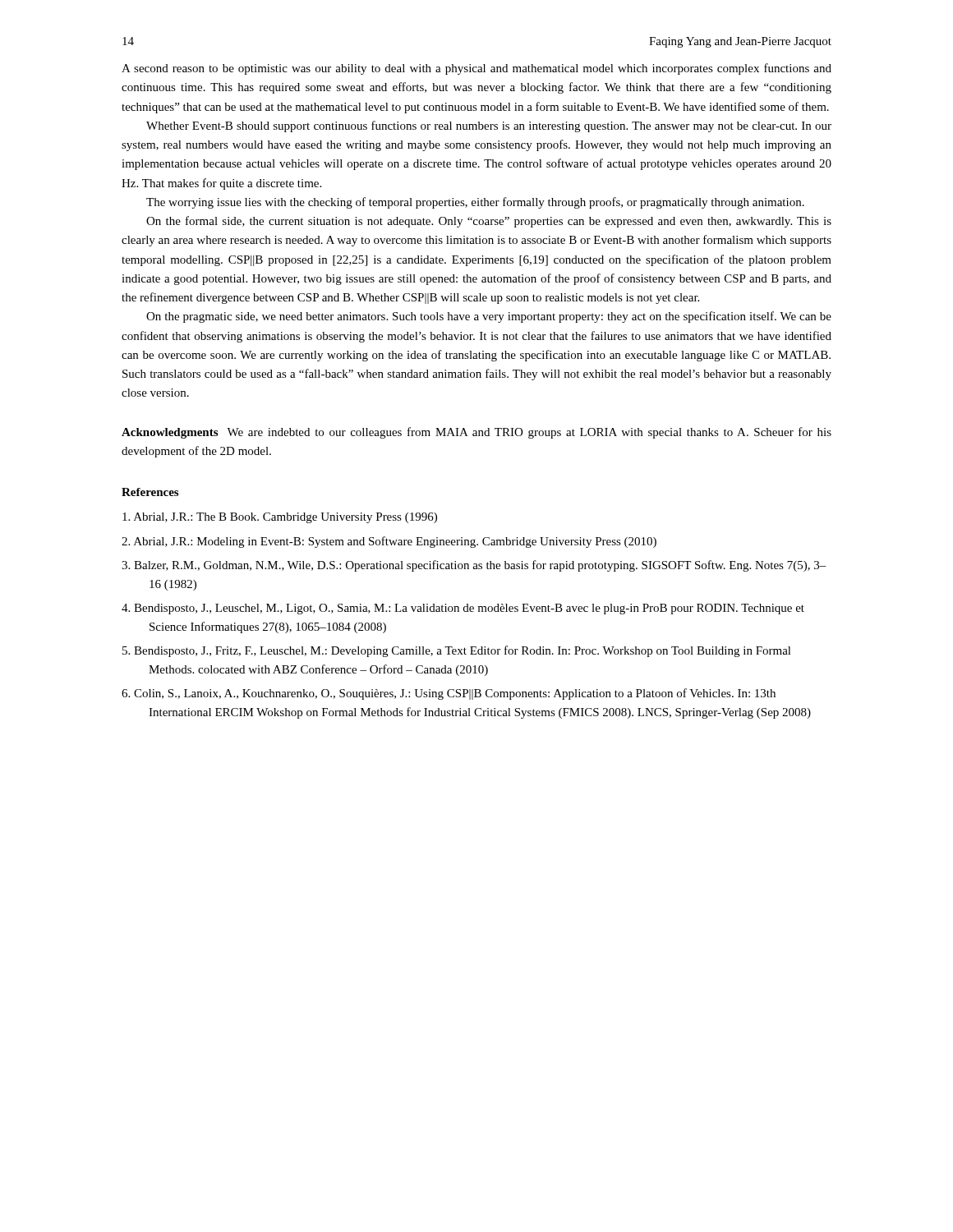Click the passage that begins "A second reason to be optimistic was our"
This screenshot has height=1232, width=953.
point(476,231)
